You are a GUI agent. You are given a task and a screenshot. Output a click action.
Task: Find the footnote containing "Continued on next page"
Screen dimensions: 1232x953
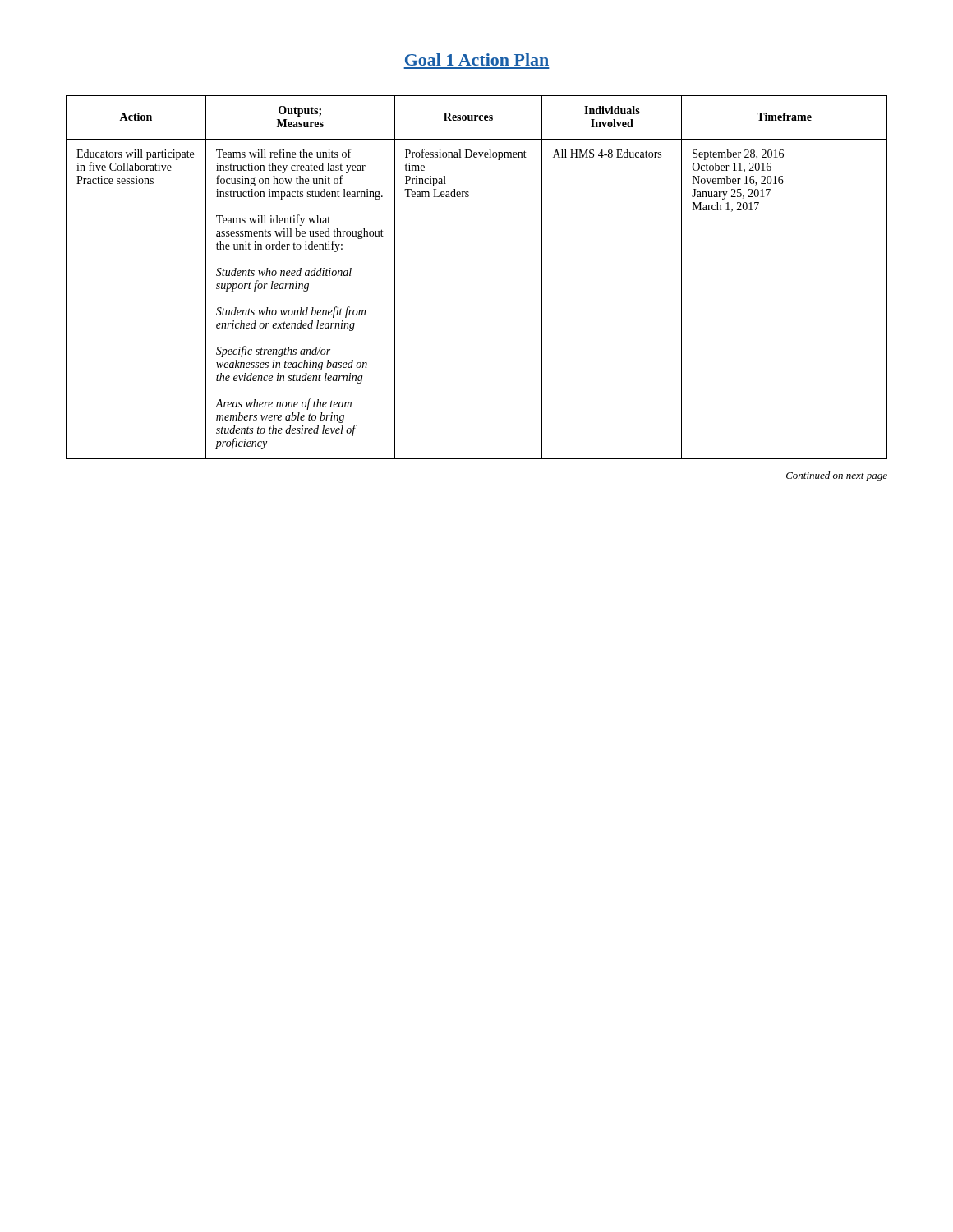pyautogui.click(x=836, y=475)
